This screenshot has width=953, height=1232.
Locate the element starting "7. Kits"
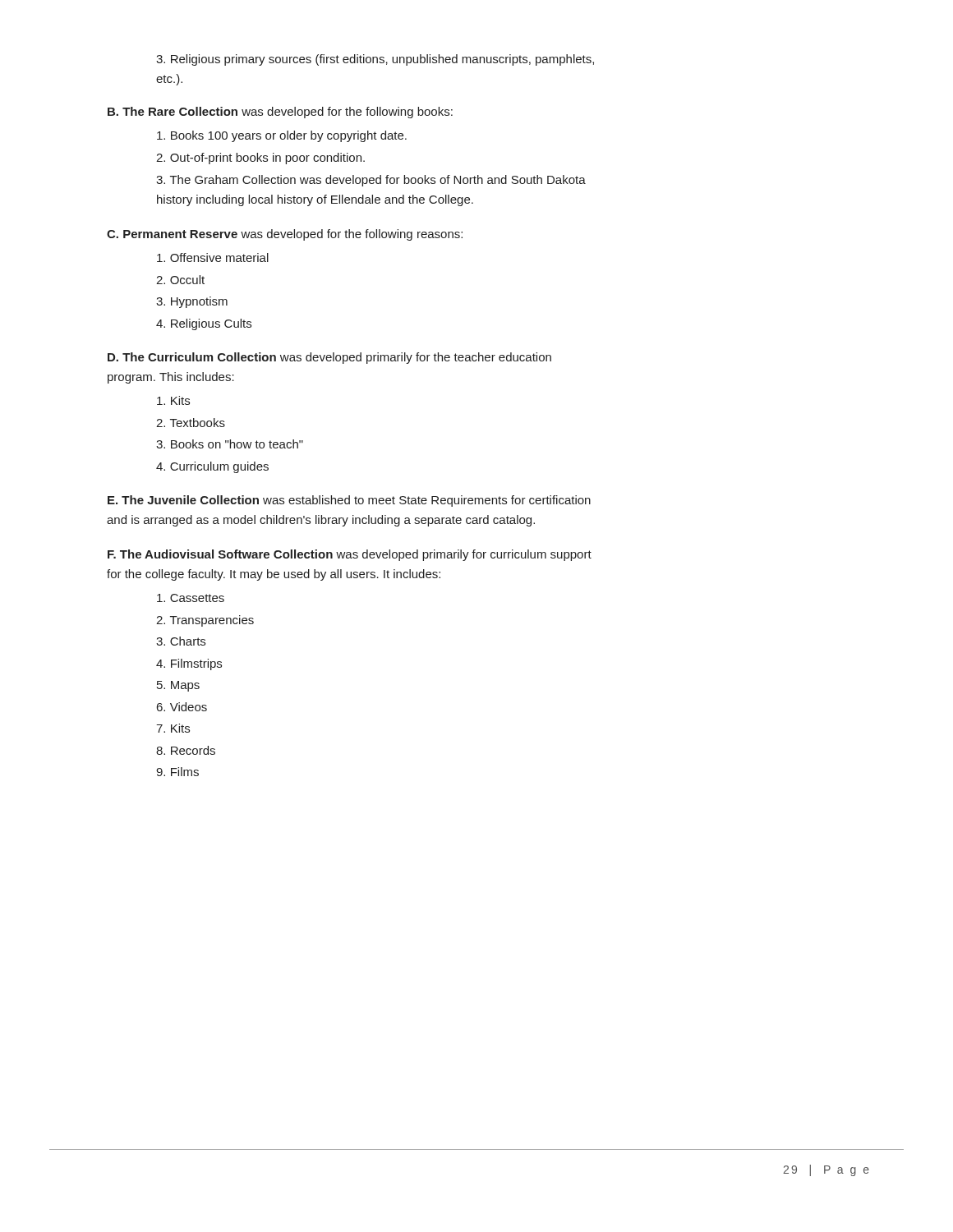pyautogui.click(x=173, y=728)
